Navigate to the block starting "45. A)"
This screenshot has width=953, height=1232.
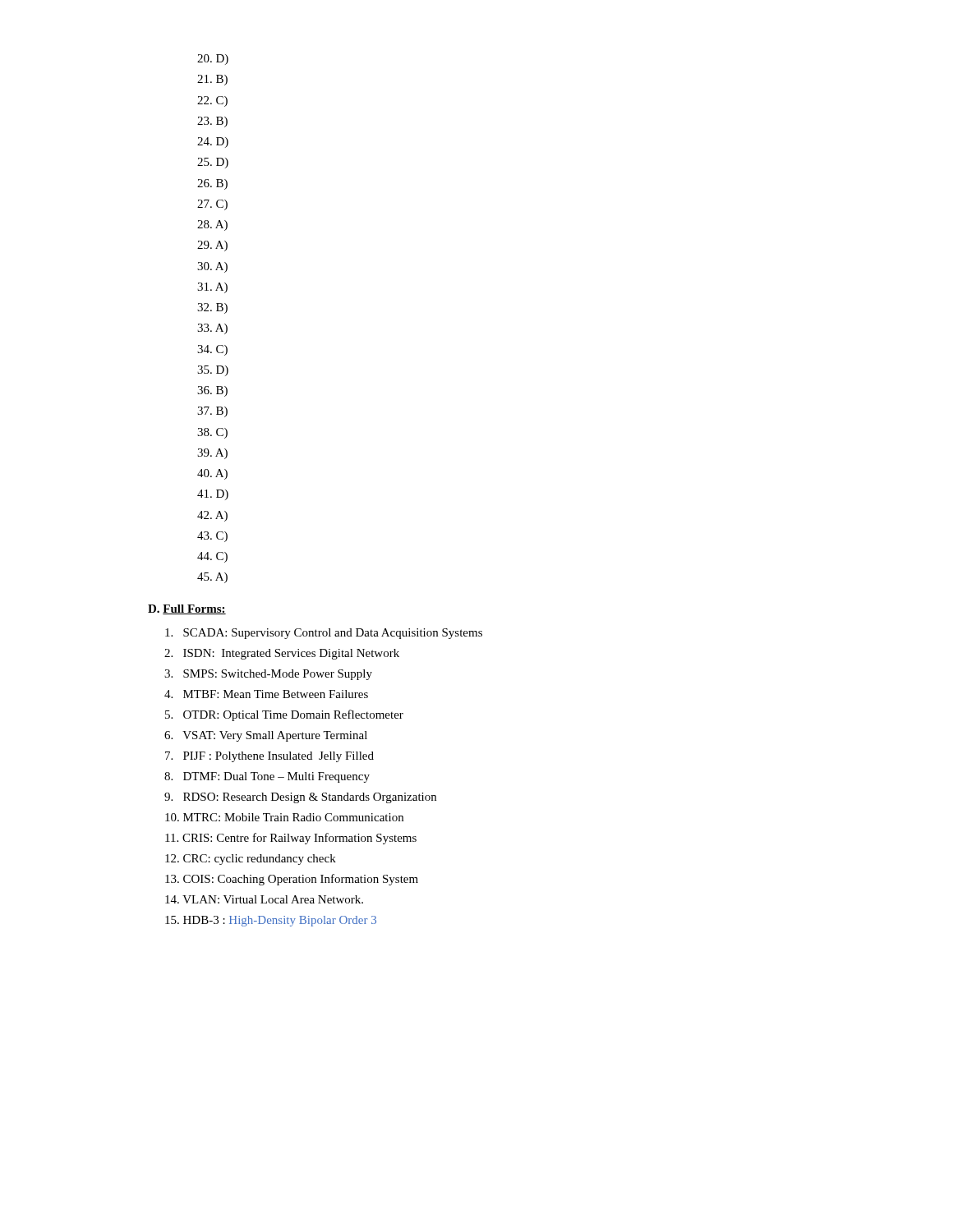[213, 577]
